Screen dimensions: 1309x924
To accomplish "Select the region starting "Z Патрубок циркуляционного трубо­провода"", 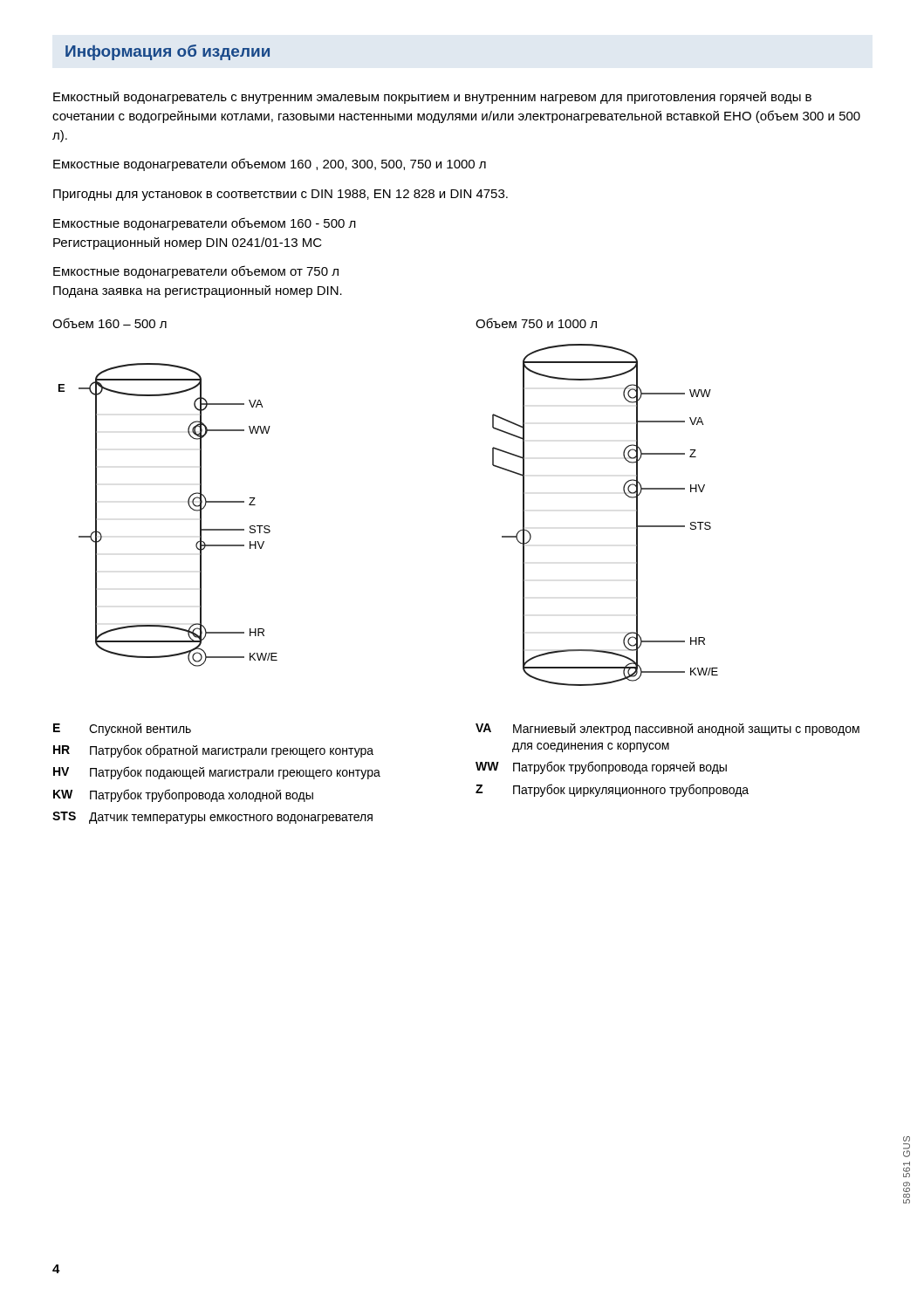I will tap(612, 790).
